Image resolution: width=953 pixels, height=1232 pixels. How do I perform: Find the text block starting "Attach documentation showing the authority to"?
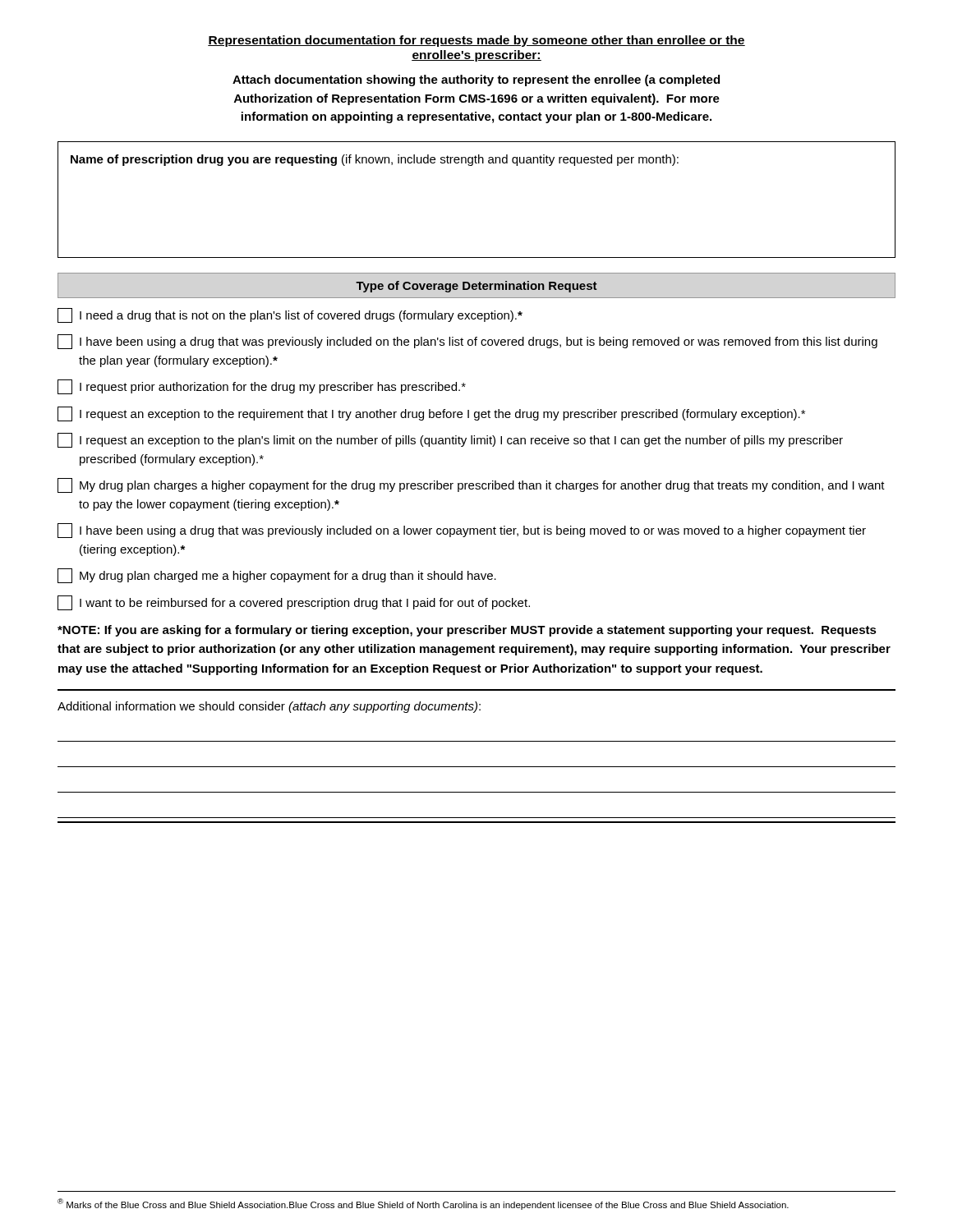coord(476,98)
